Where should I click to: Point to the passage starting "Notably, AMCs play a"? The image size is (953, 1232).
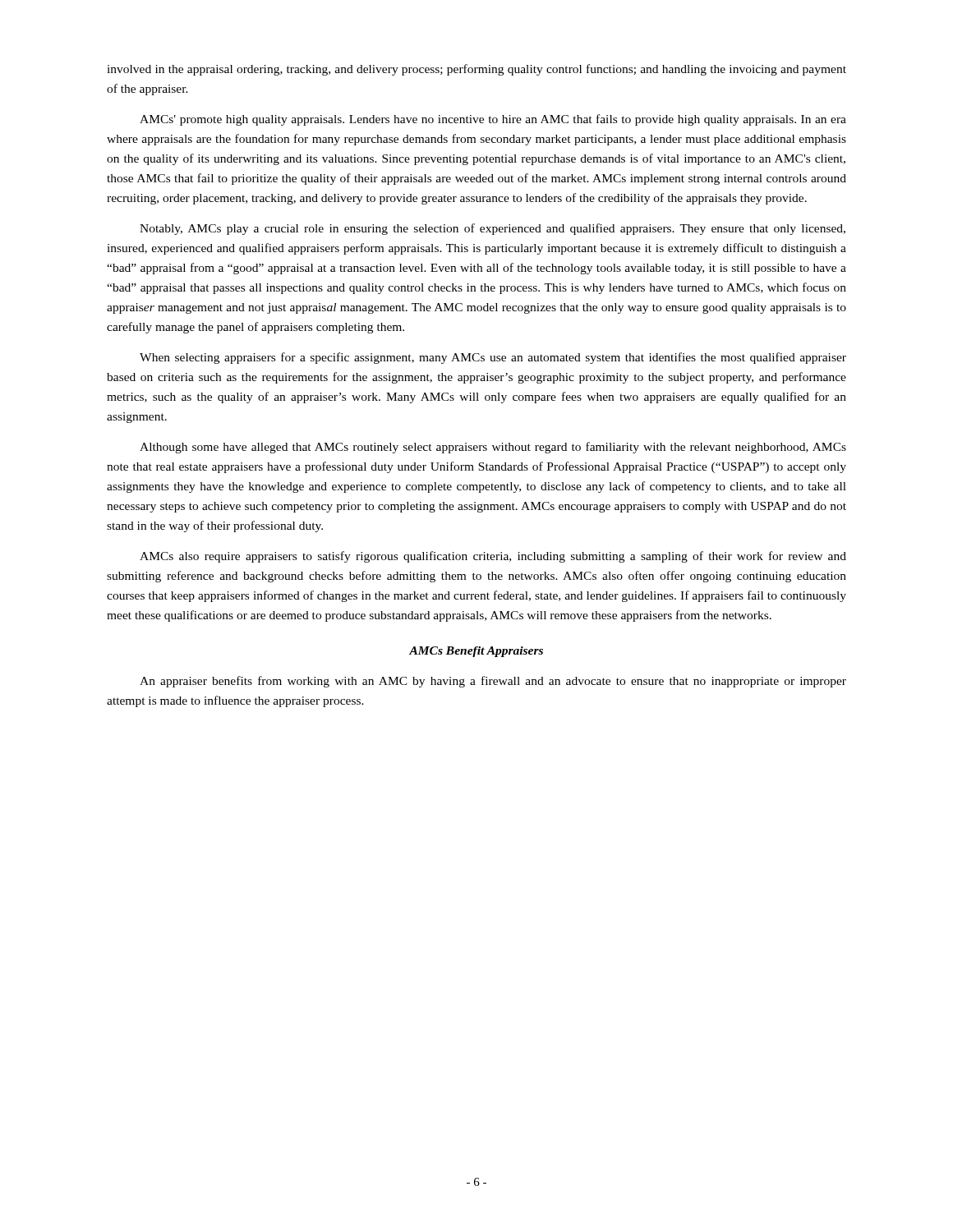(476, 278)
